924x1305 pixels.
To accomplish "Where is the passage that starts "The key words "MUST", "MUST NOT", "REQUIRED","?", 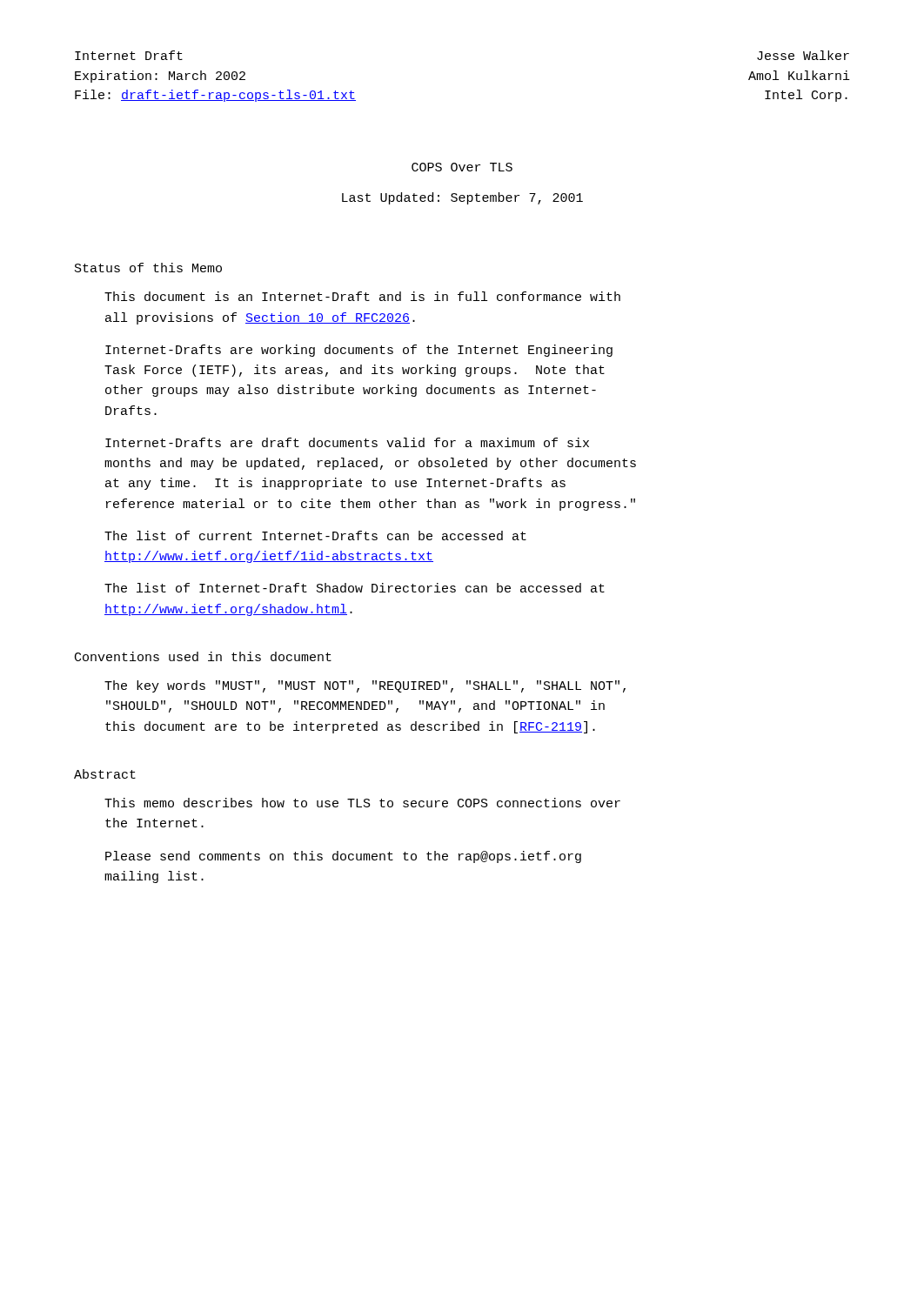I will (367, 707).
